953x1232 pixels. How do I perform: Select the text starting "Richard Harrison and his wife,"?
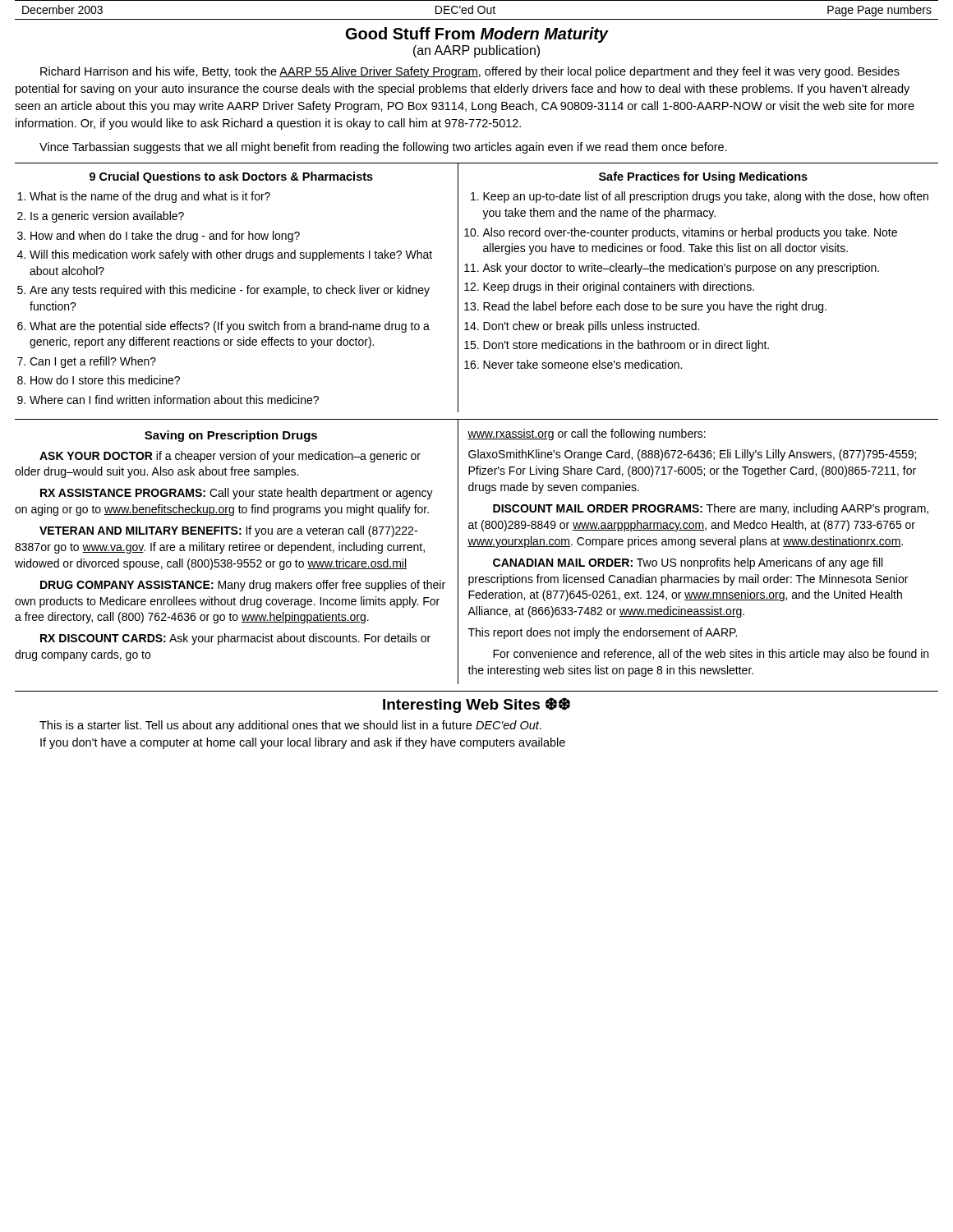point(465,97)
